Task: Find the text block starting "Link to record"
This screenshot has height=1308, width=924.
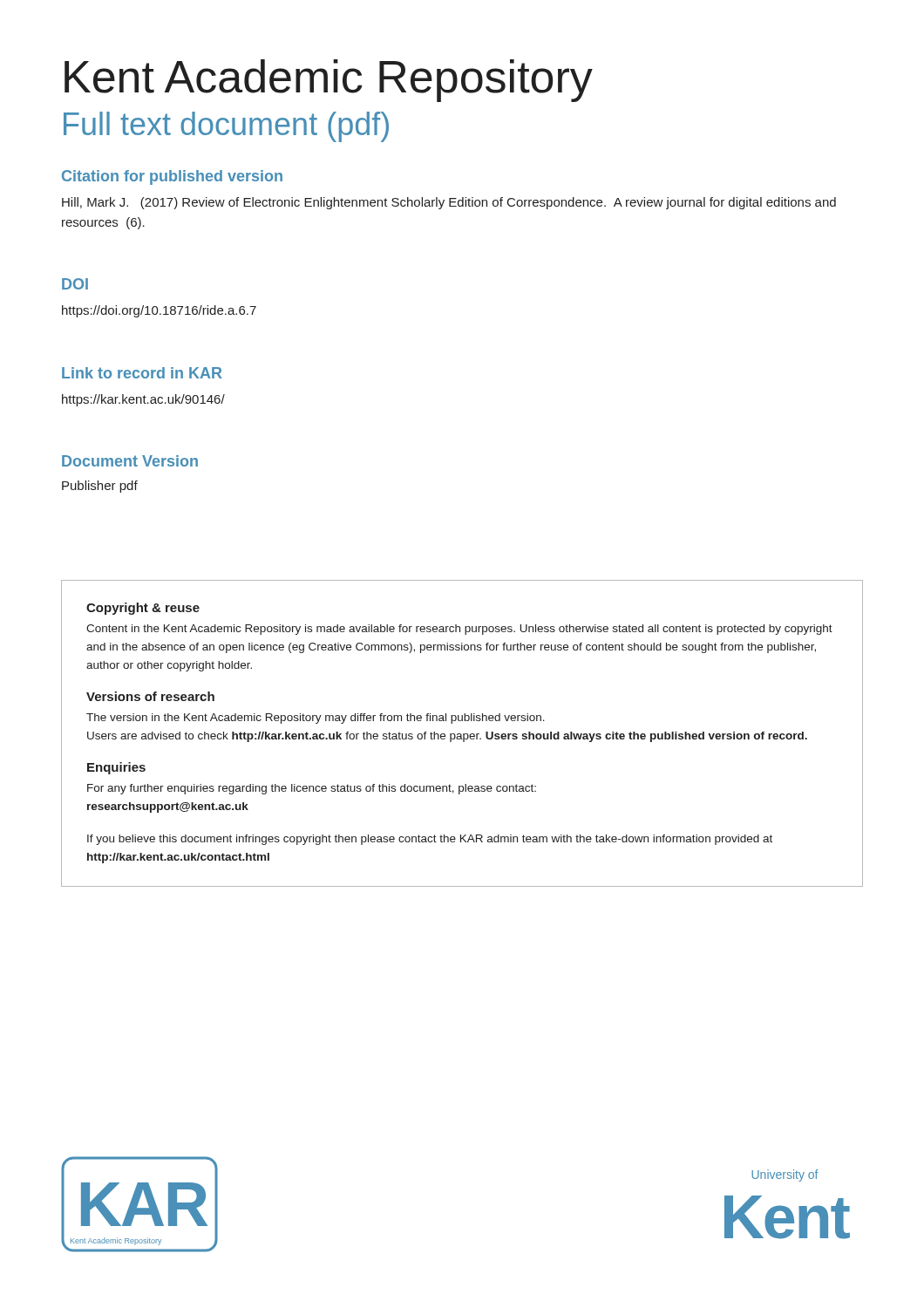Action: pyautogui.click(x=142, y=373)
